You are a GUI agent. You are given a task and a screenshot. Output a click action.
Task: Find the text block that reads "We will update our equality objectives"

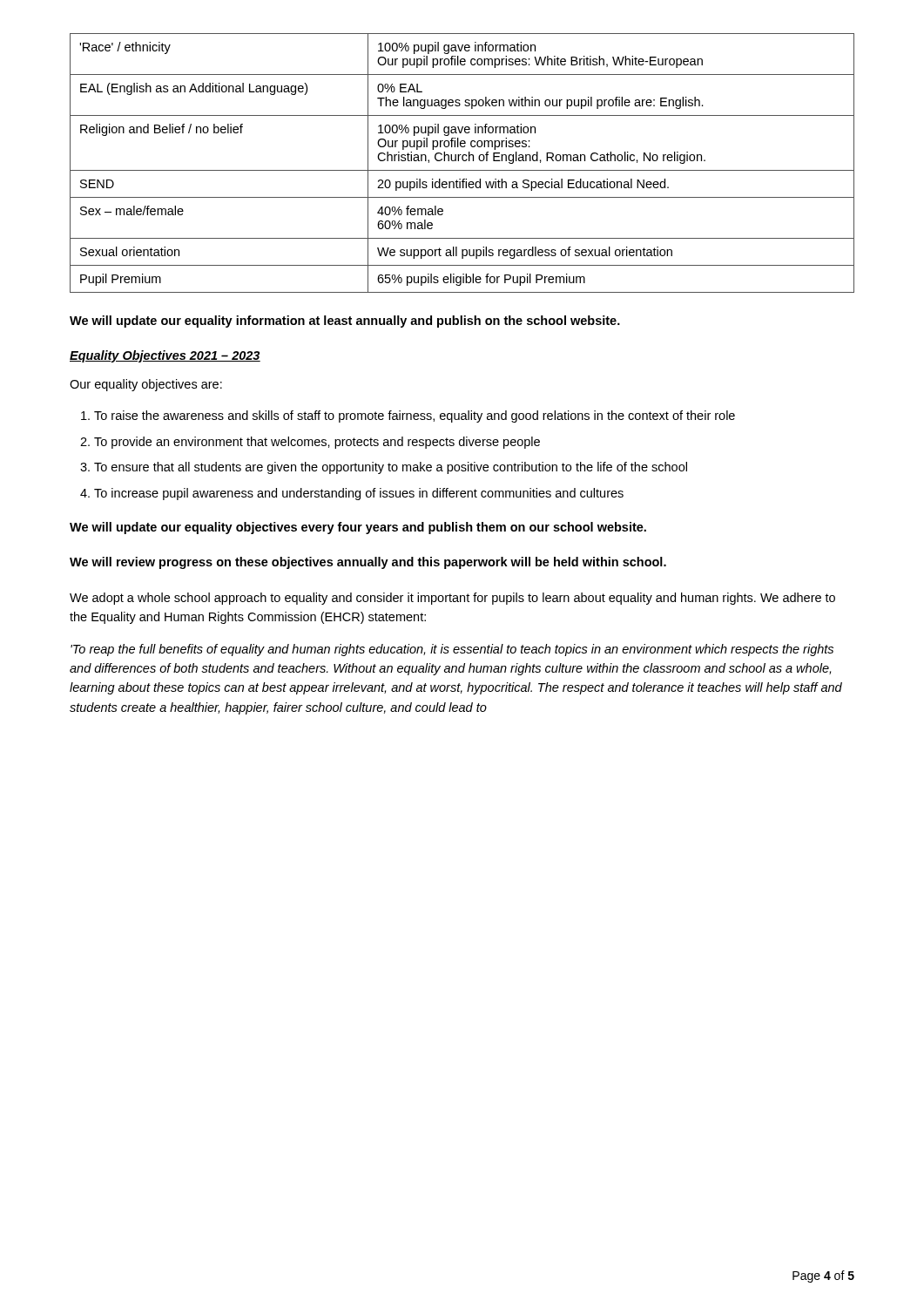click(358, 527)
